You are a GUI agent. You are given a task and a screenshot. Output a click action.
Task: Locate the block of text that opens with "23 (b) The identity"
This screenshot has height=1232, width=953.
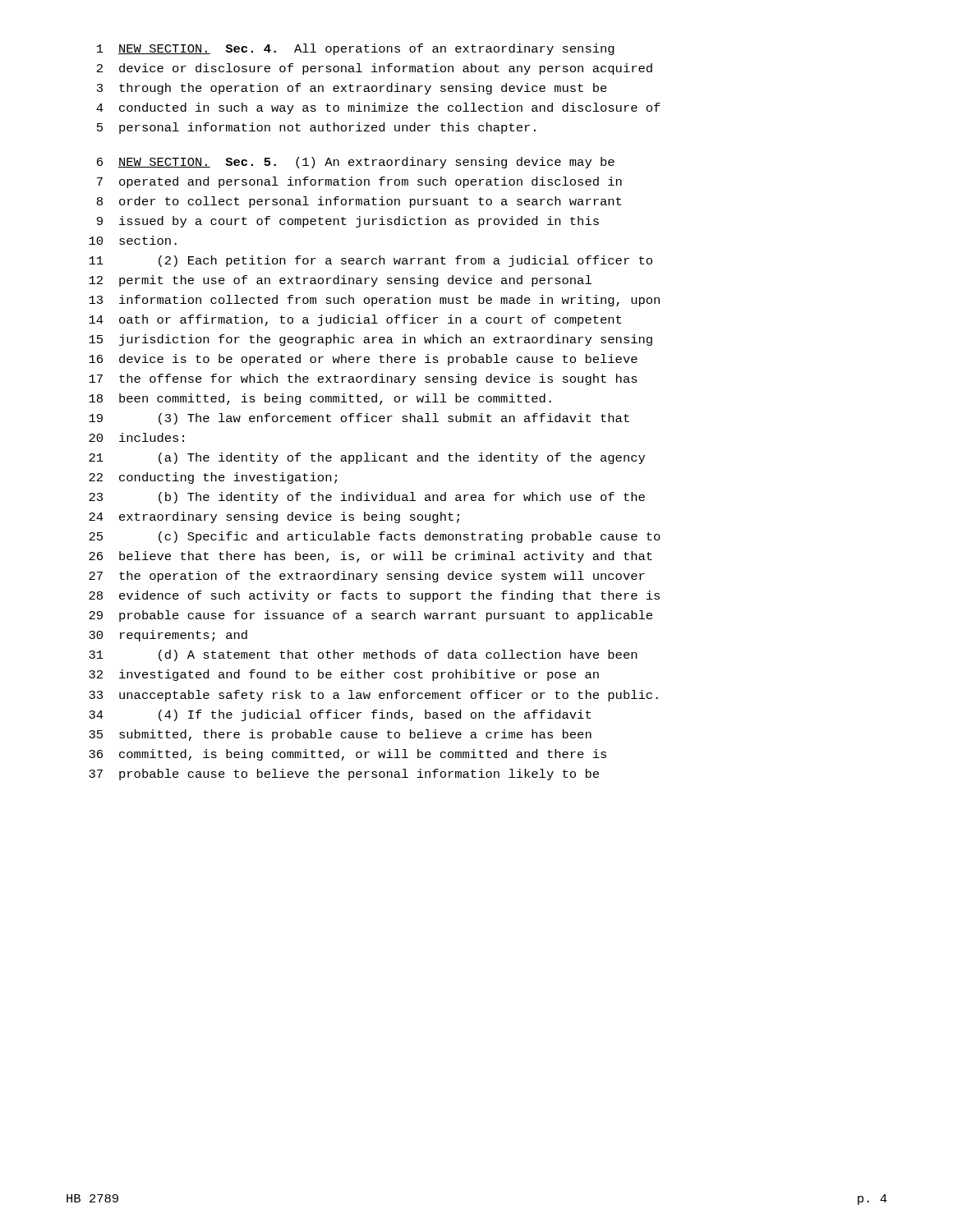tap(476, 508)
